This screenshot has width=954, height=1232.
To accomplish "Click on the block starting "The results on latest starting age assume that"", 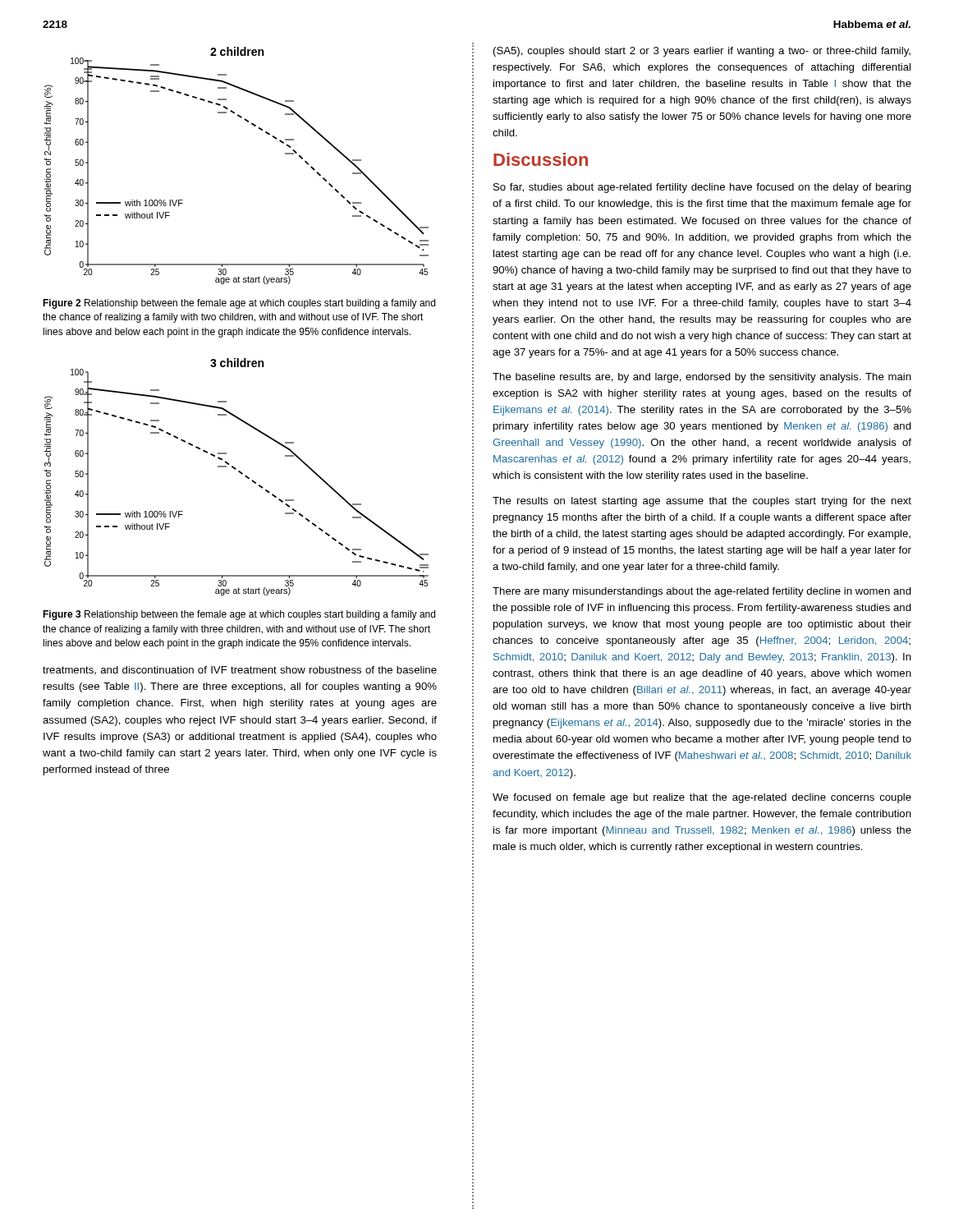I will 702,533.
